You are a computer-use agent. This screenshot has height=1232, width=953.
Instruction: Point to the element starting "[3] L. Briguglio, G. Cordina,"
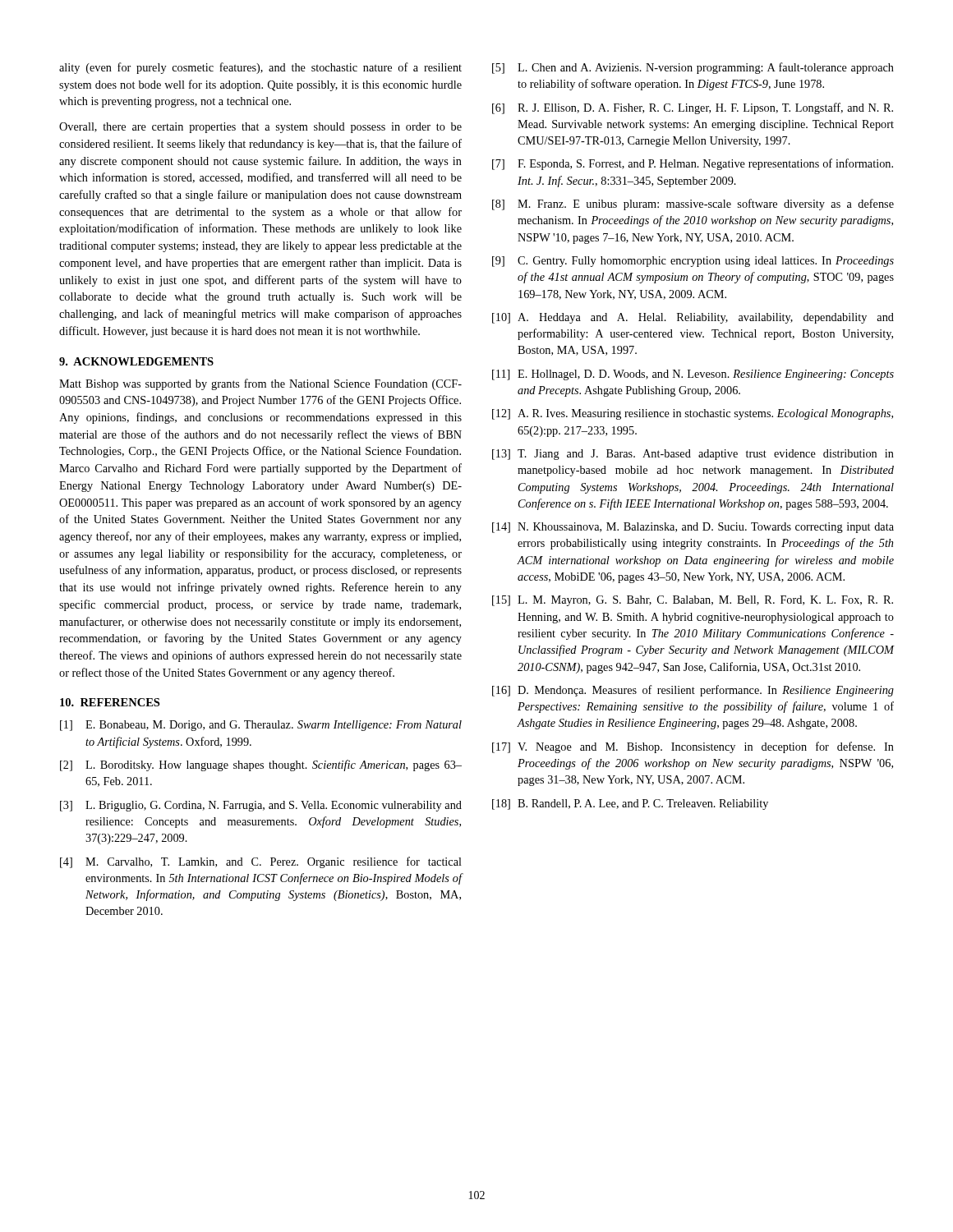point(260,821)
